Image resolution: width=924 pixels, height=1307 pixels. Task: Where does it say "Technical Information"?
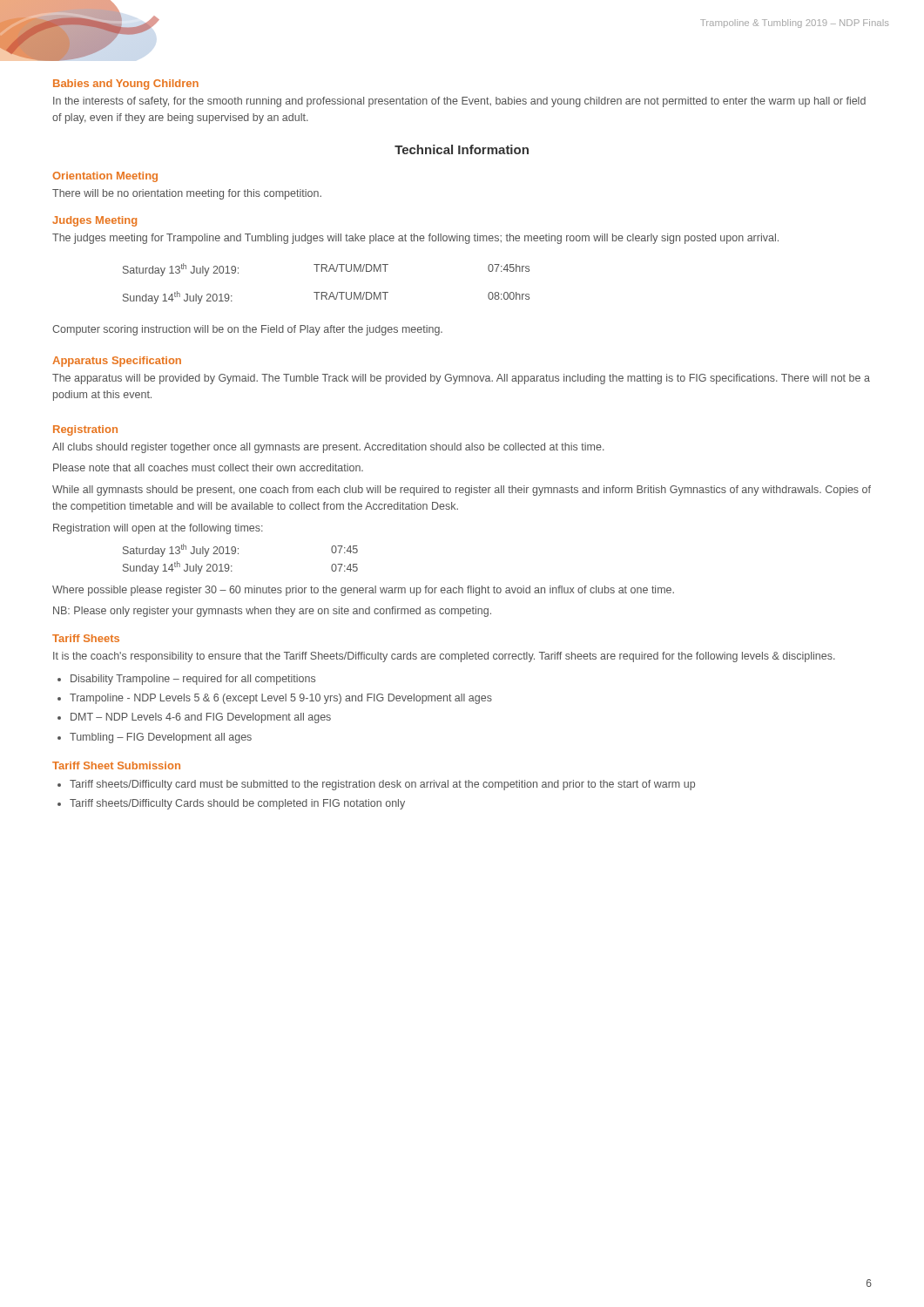[462, 149]
